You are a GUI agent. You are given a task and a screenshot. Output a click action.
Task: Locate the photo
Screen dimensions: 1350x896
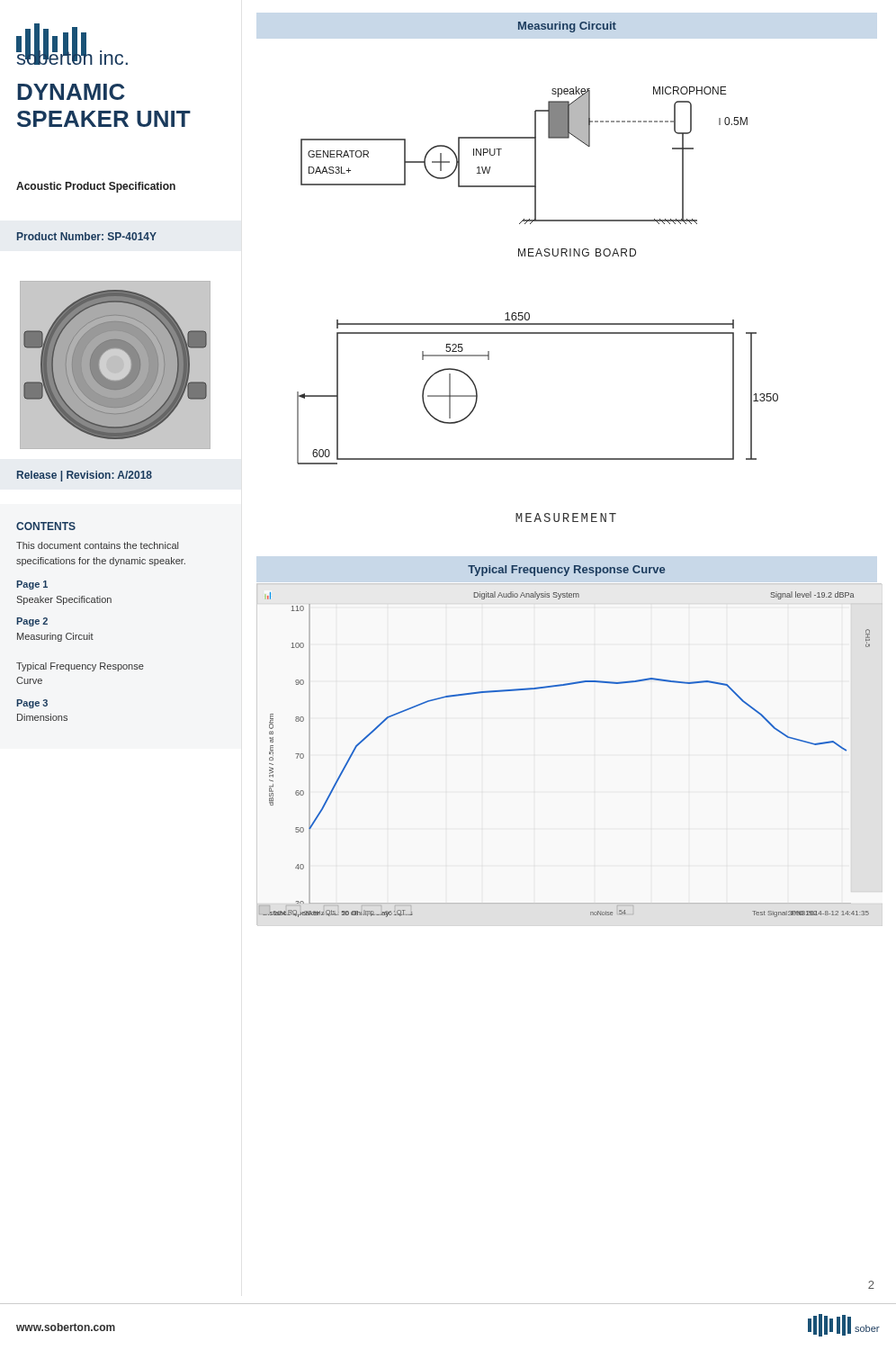pos(115,365)
